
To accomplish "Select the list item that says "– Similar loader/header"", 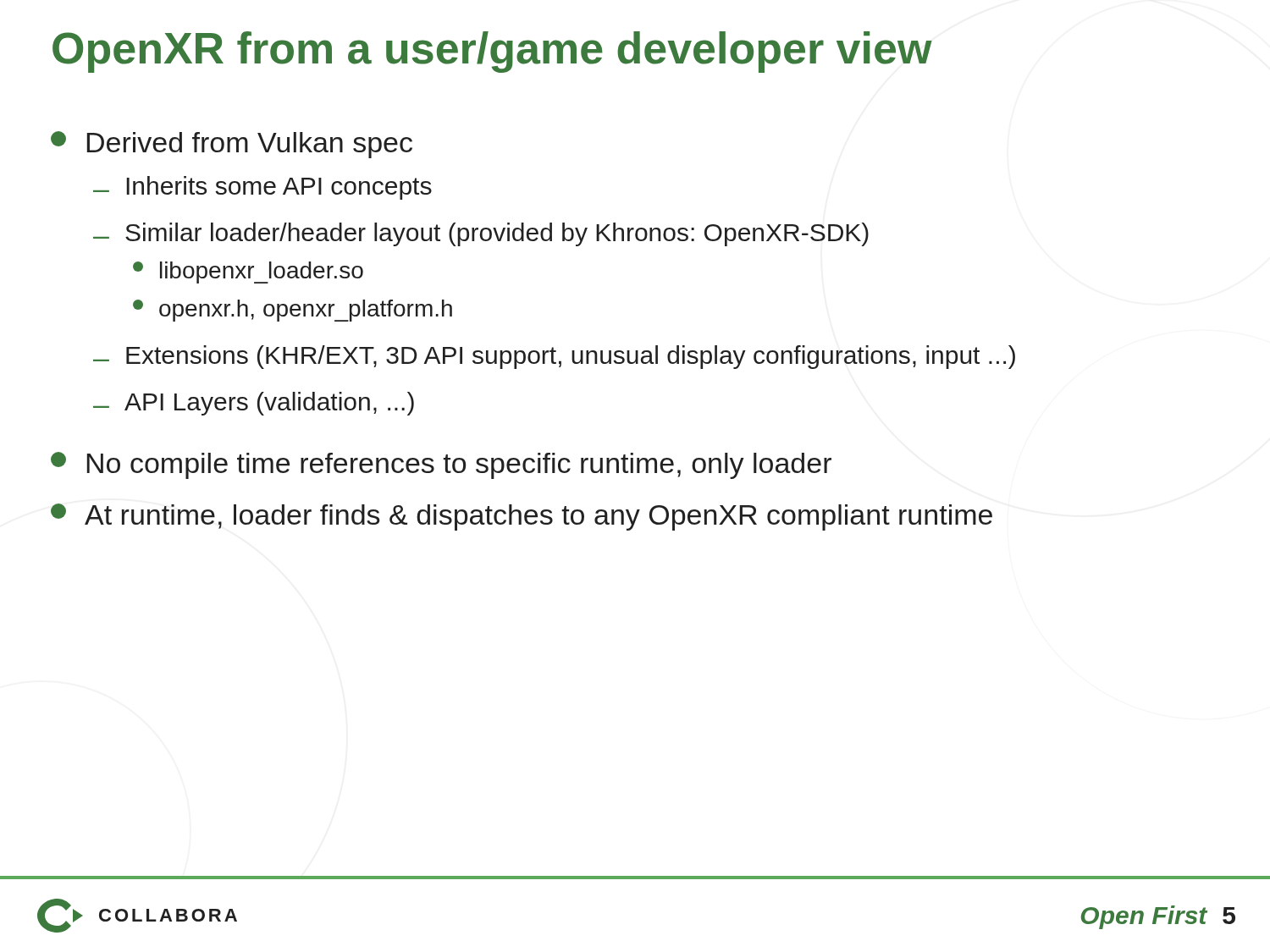I will (481, 234).
